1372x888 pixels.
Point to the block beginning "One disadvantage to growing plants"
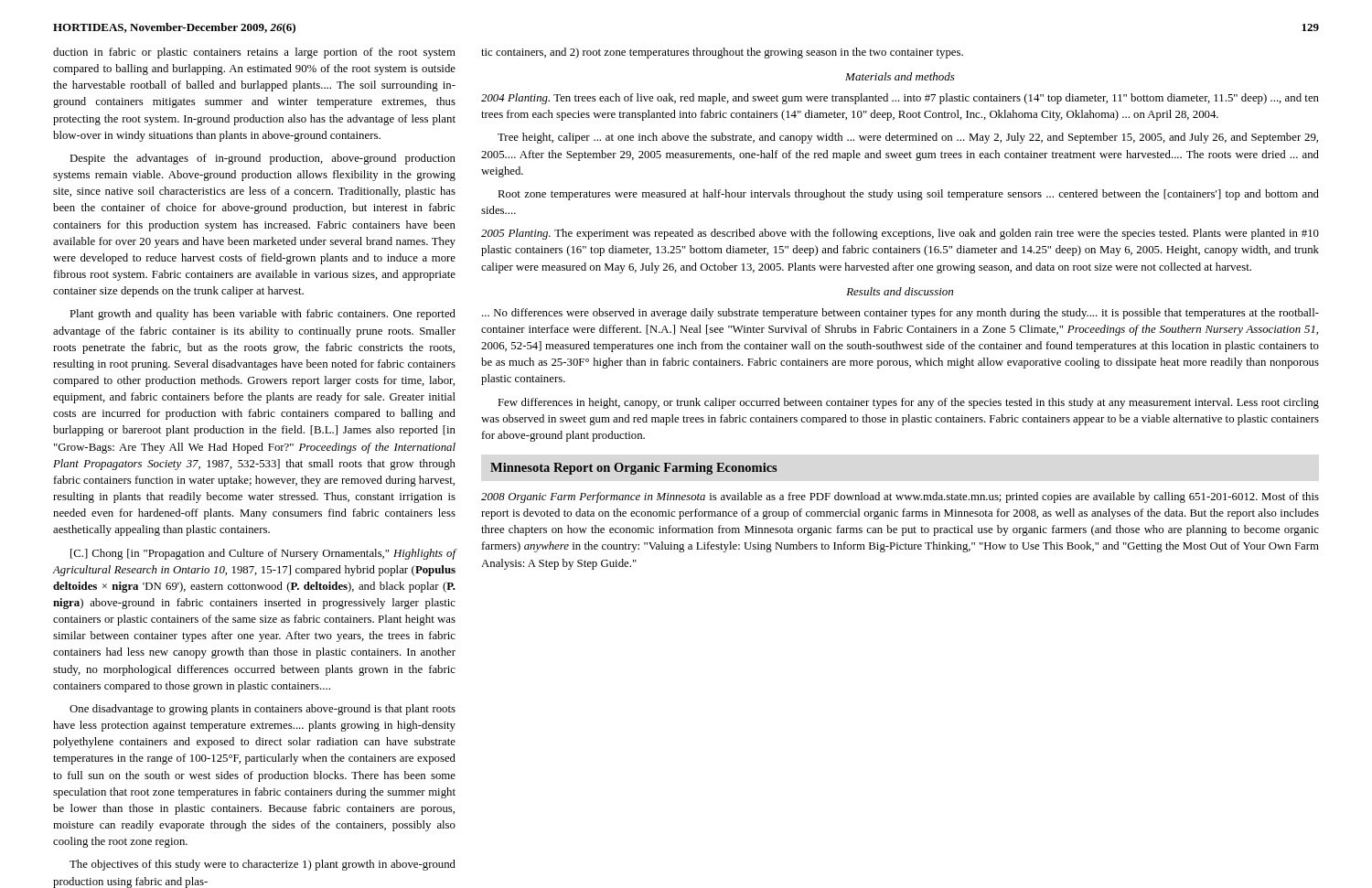(254, 775)
